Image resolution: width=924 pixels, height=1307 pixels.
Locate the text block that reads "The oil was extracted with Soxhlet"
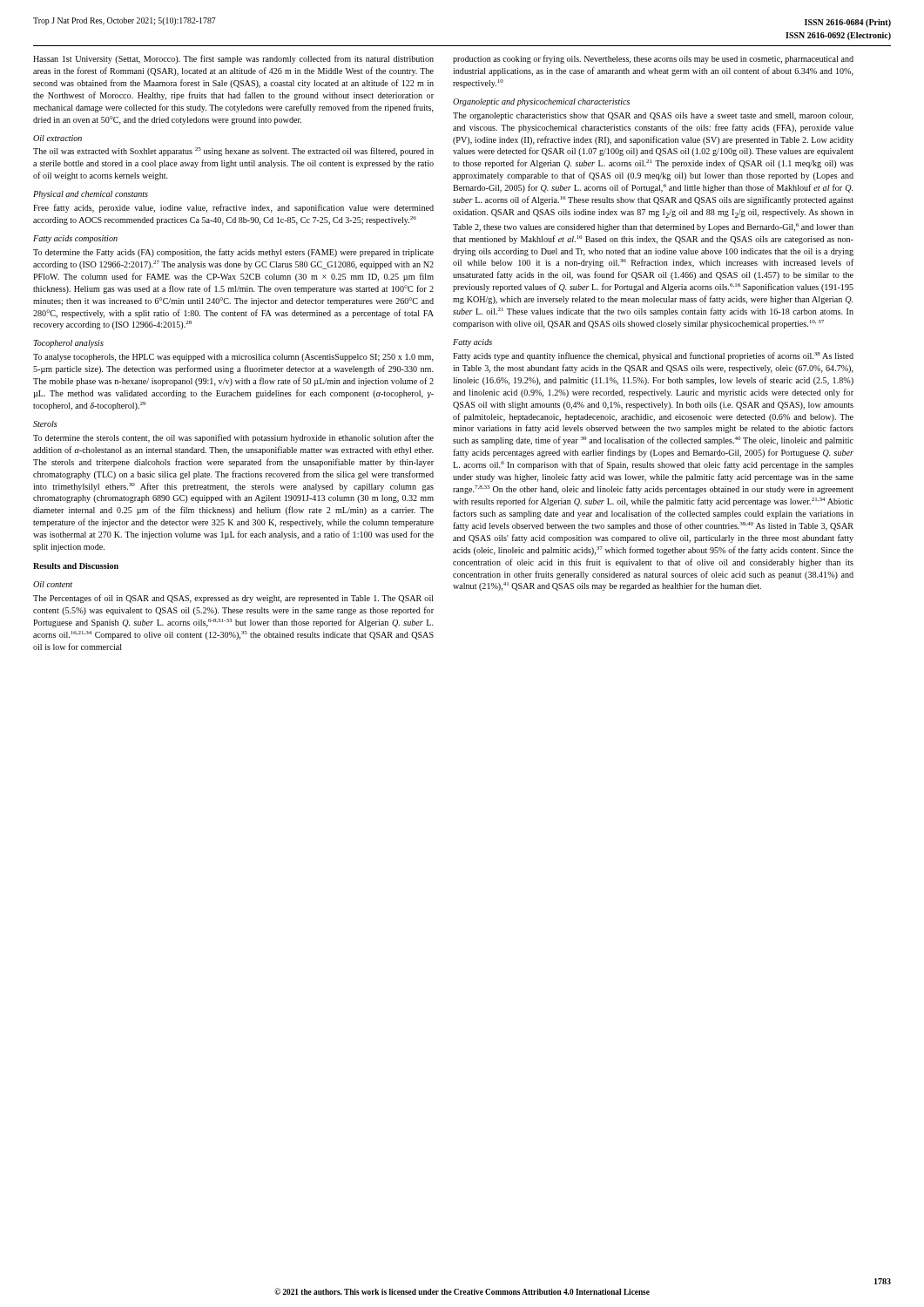(233, 164)
